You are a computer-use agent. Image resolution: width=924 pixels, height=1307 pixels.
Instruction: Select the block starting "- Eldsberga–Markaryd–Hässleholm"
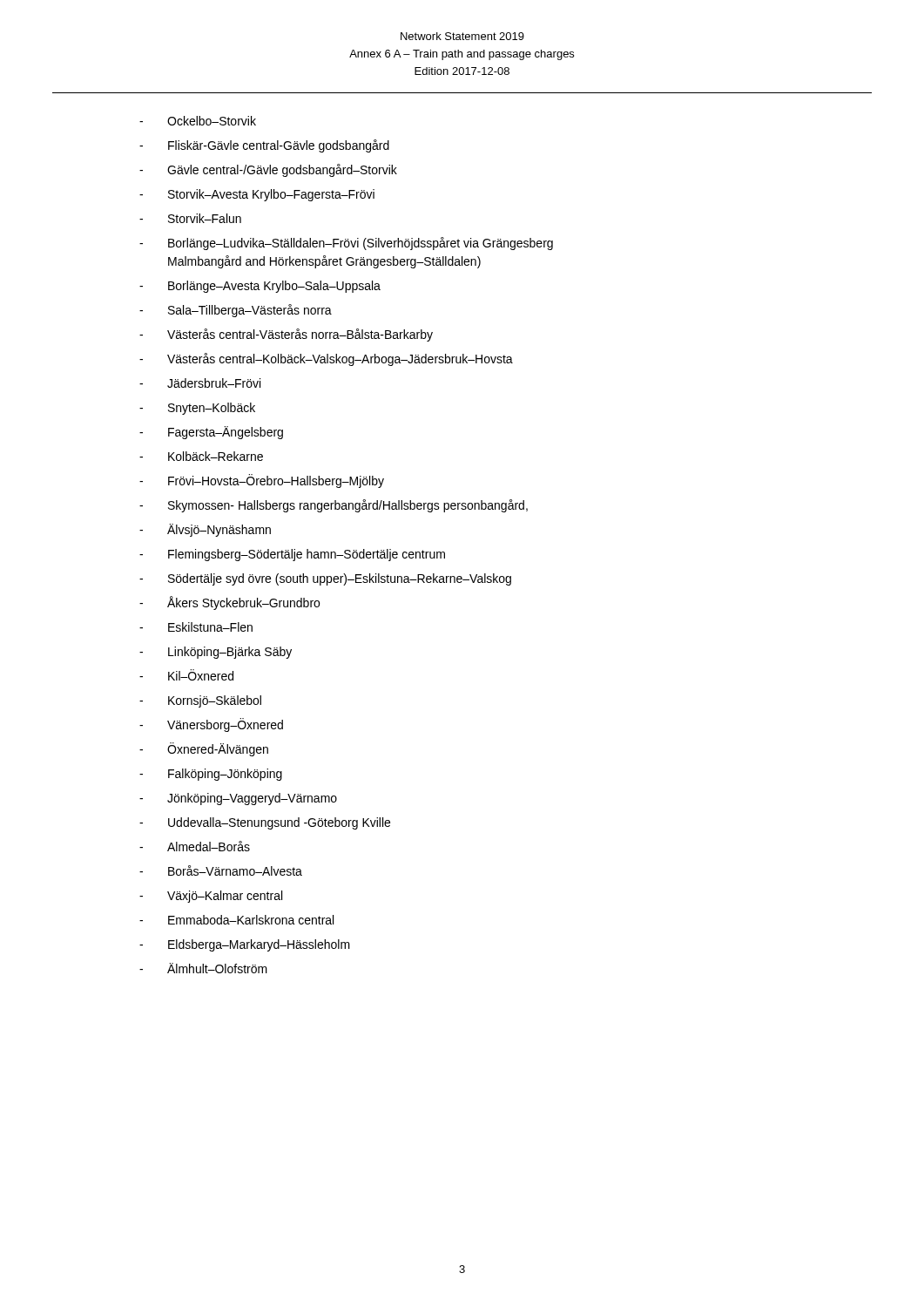click(245, 945)
